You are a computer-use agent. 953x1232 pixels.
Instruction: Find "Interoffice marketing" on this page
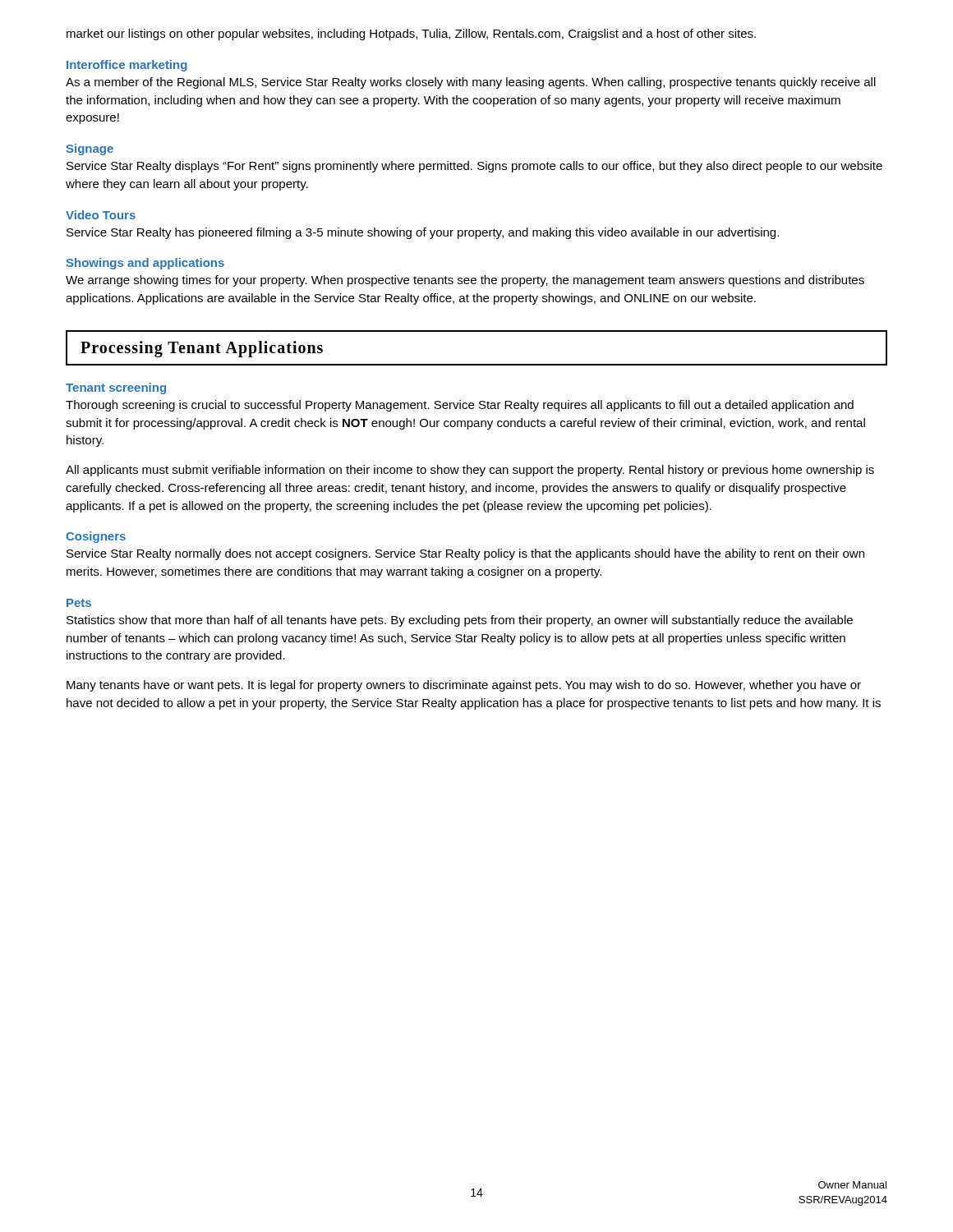coord(127,64)
